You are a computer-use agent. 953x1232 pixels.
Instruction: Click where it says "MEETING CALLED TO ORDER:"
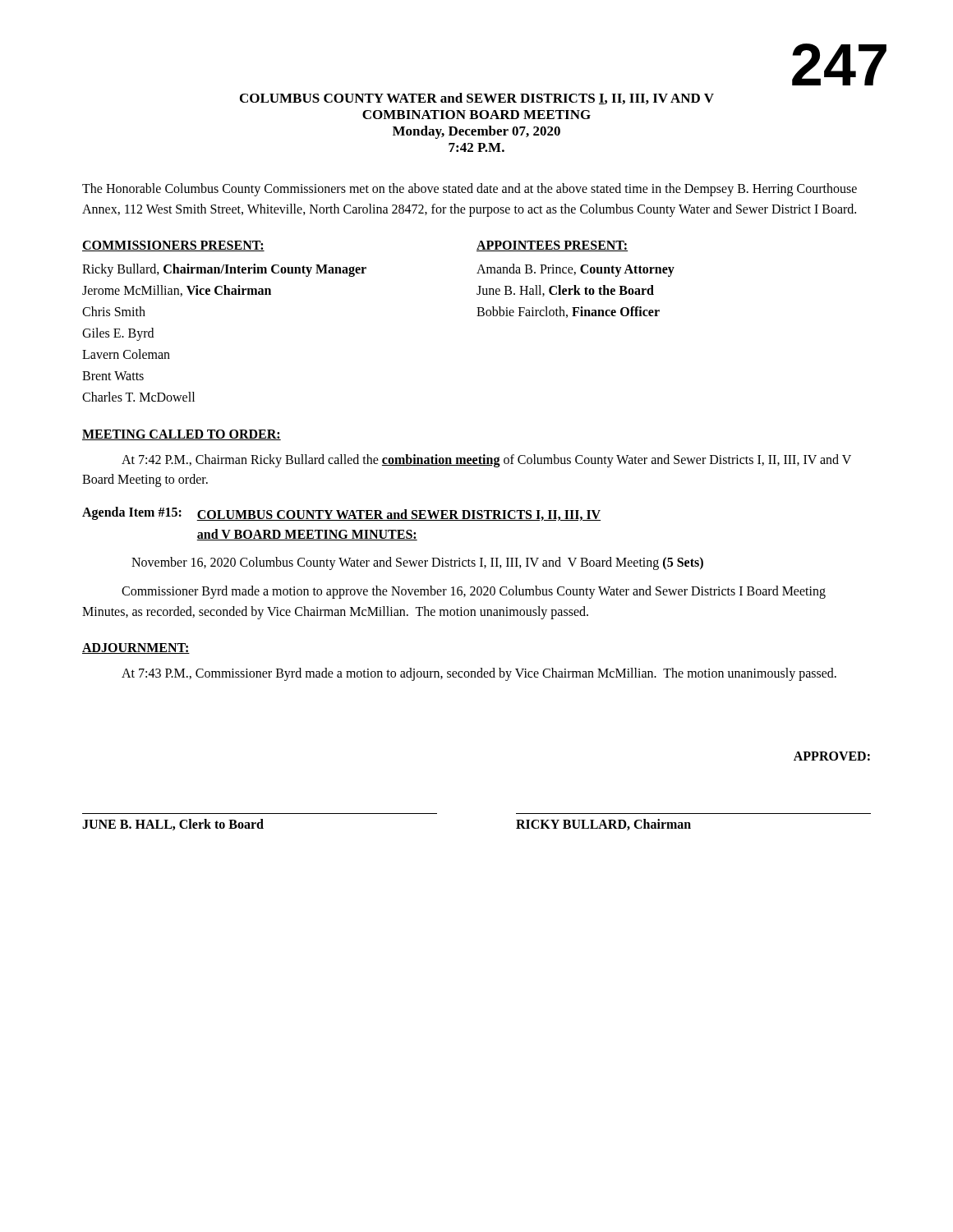(181, 434)
